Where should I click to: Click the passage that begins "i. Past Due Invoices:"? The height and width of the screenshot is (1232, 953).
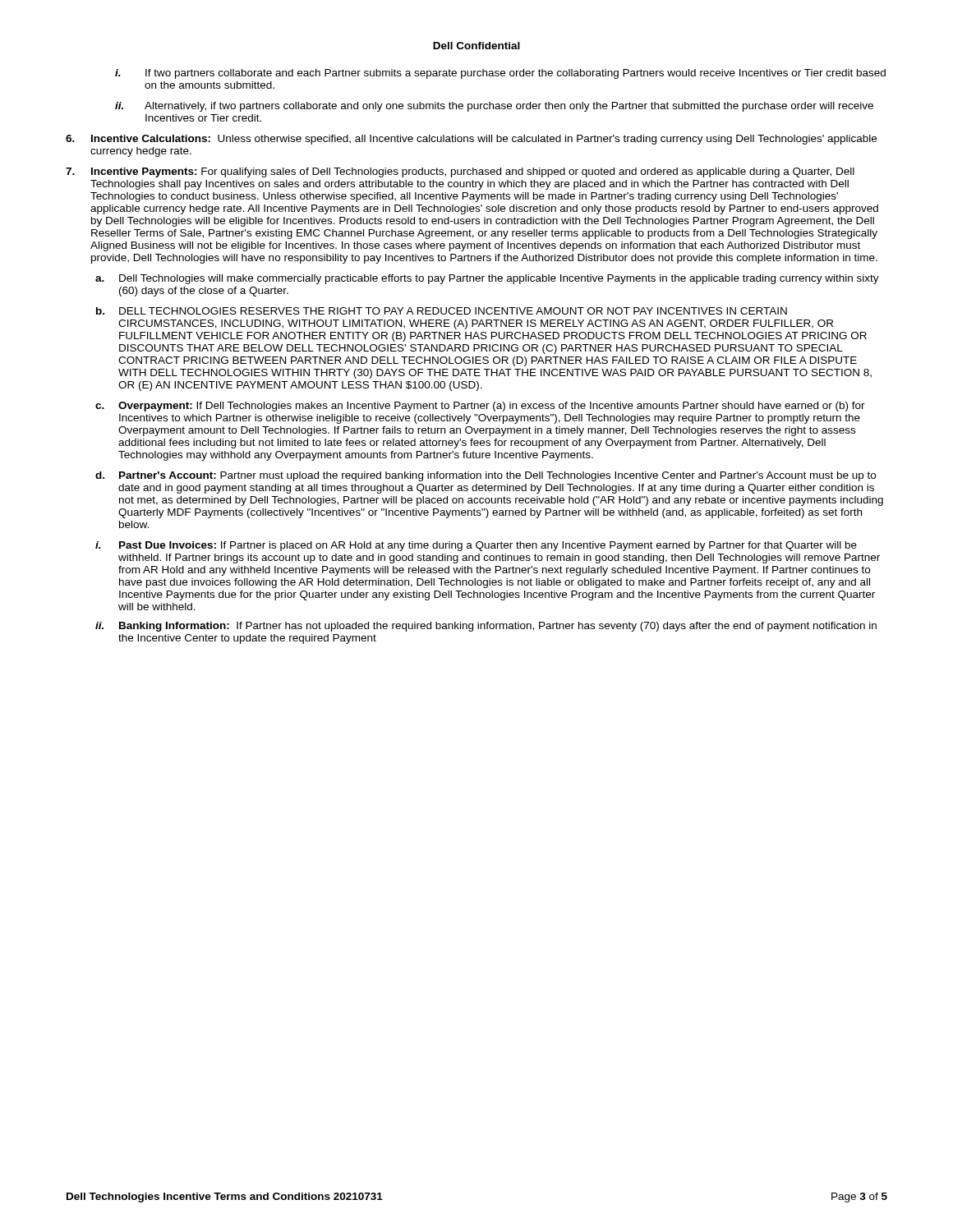491,576
